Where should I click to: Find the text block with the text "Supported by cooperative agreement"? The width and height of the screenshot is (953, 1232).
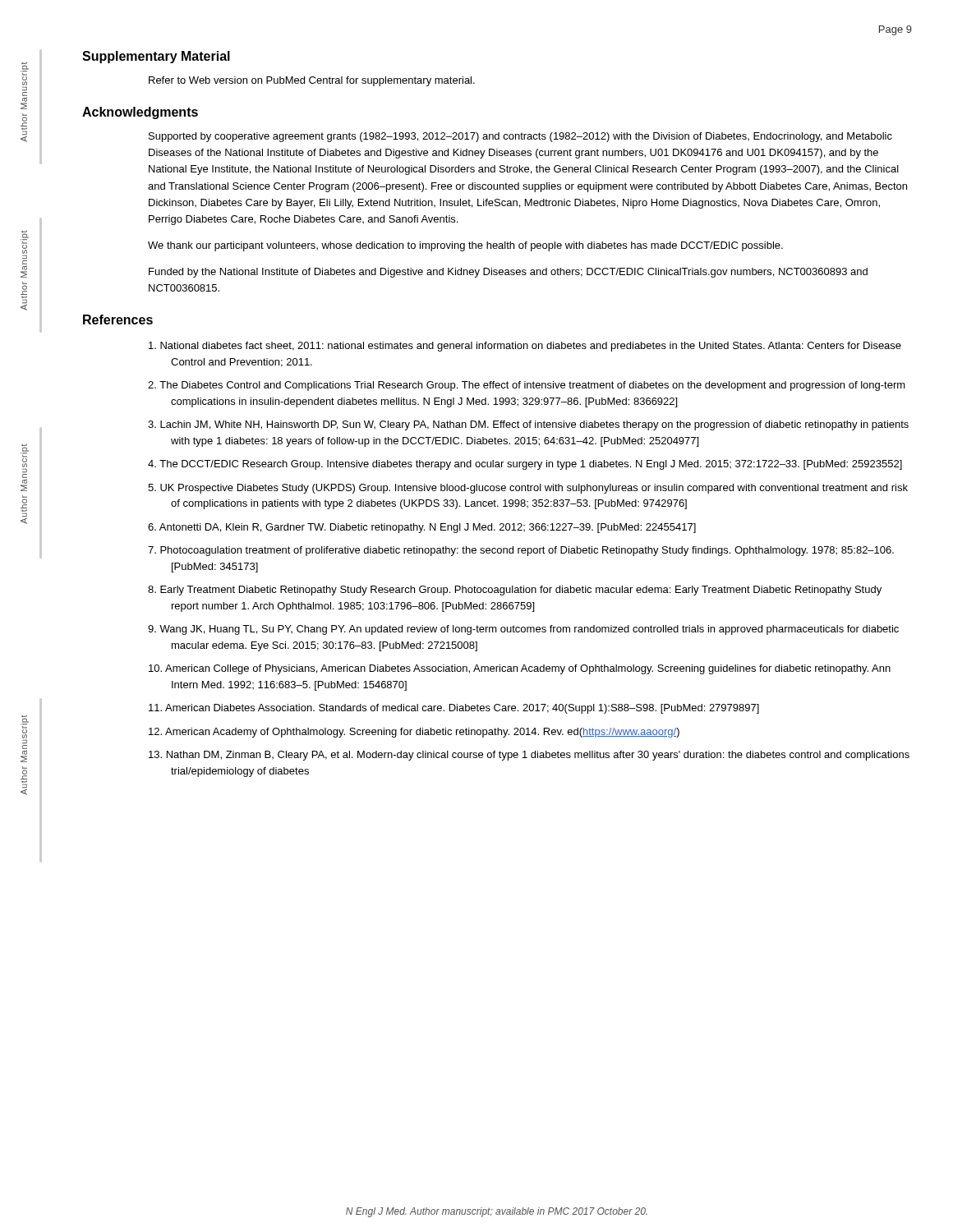[x=528, y=177]
